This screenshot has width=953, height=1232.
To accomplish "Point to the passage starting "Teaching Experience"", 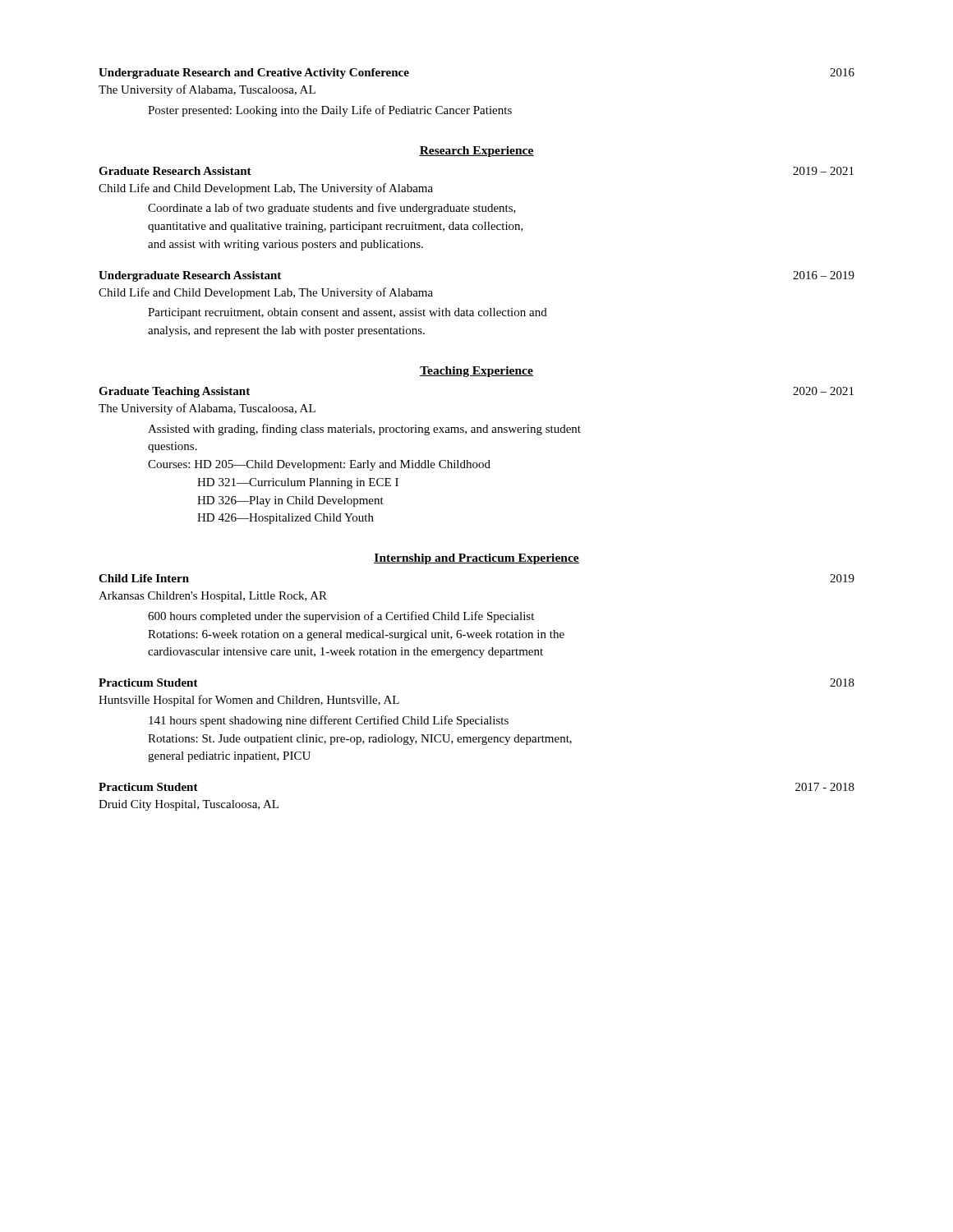I will click(x=476, y=370).
